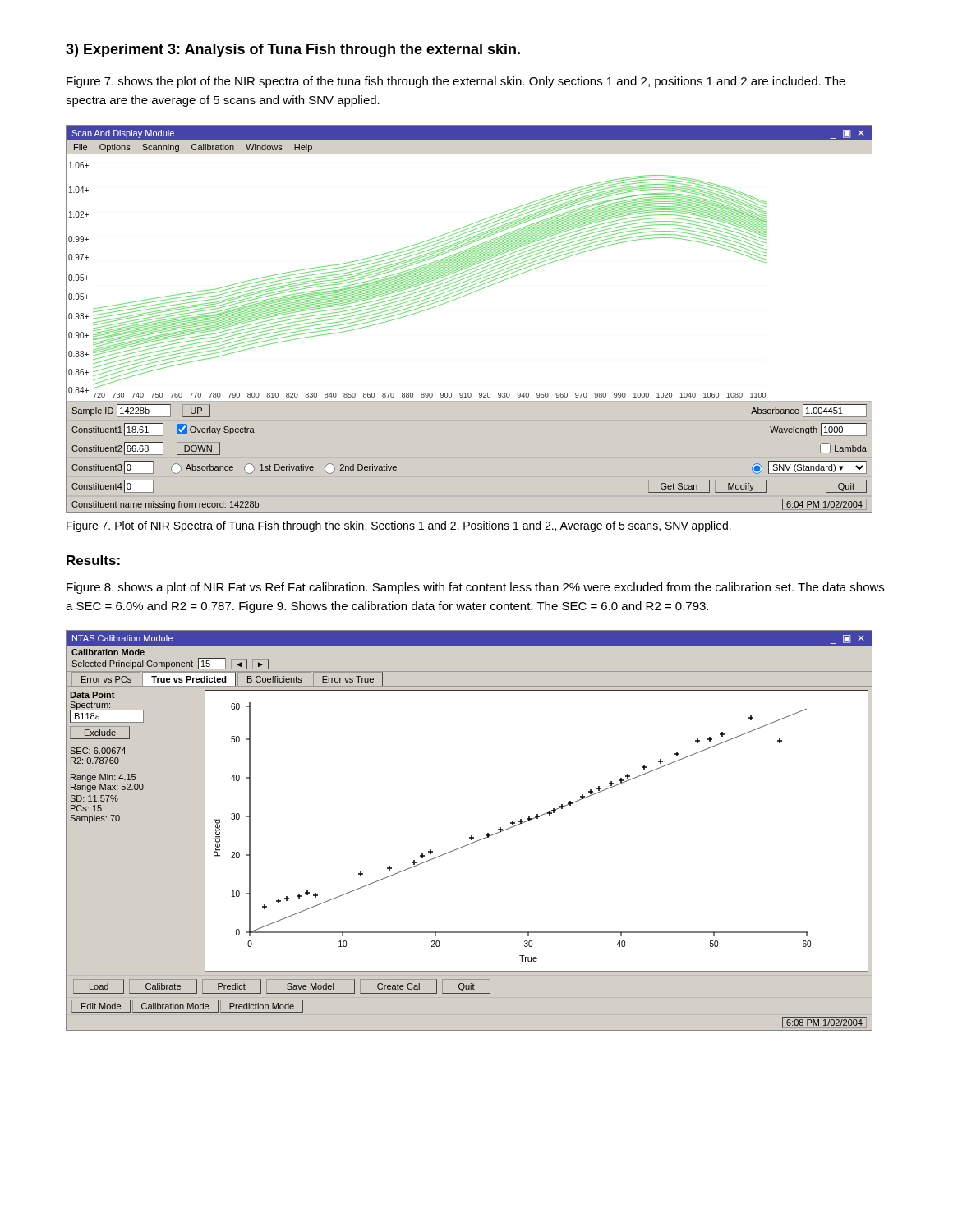Find the text starting "3) Experiment 3:"
The width and height of the screenshot is (953, 1232).
tap(293, 49)
